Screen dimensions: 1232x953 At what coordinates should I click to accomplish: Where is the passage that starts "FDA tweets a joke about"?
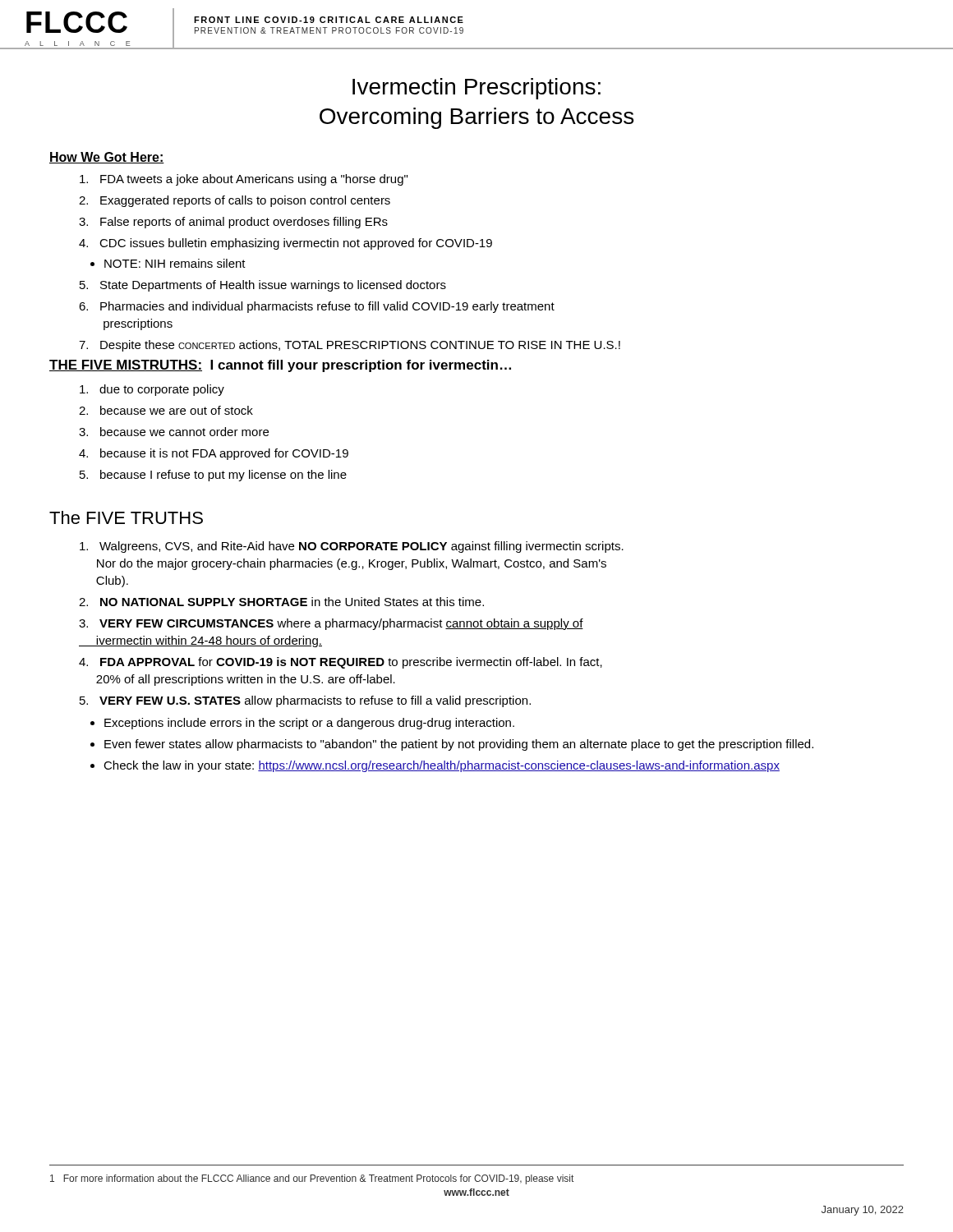point(244,178)
